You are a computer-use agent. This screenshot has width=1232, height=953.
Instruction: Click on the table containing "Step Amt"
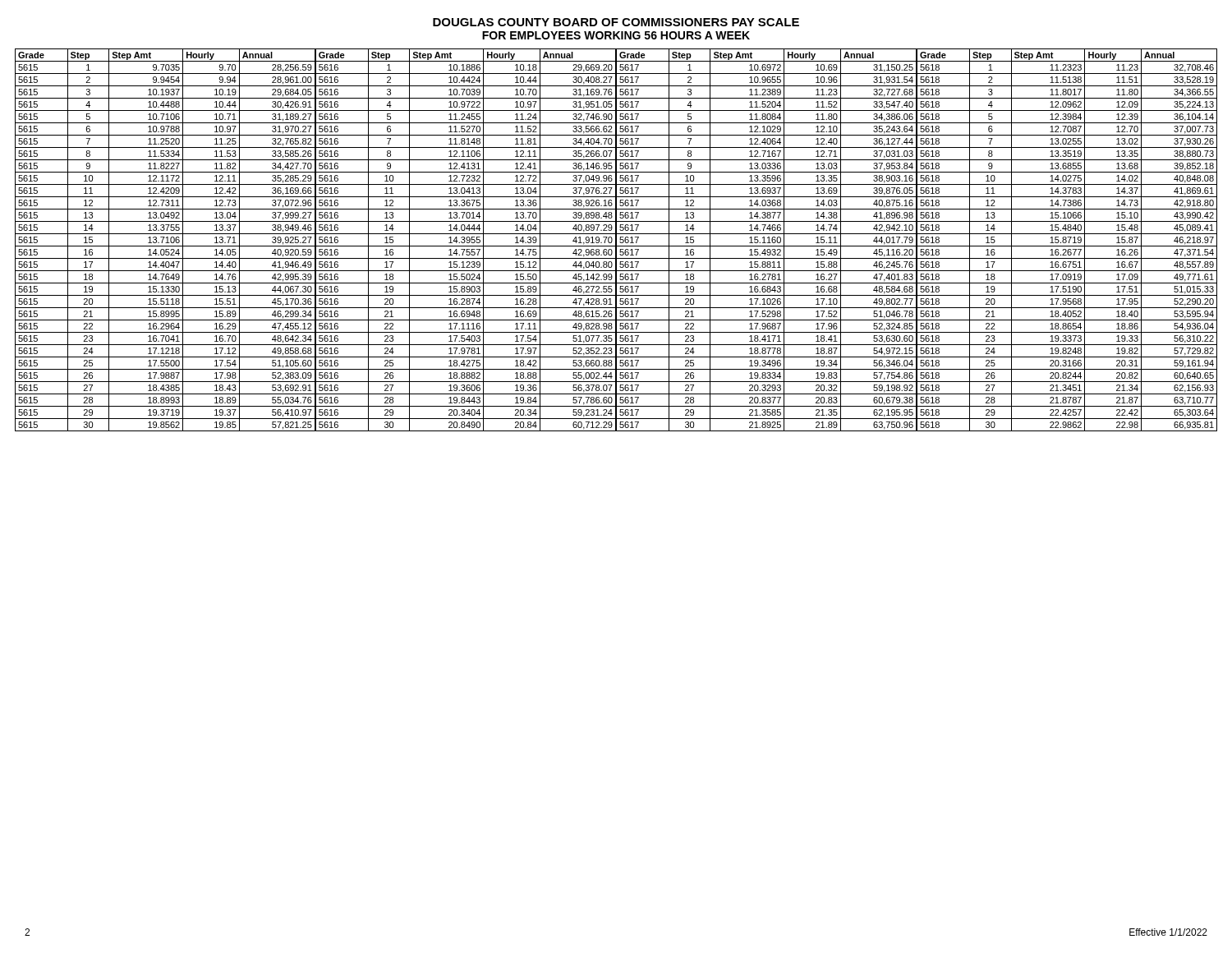tap(616, 240)
